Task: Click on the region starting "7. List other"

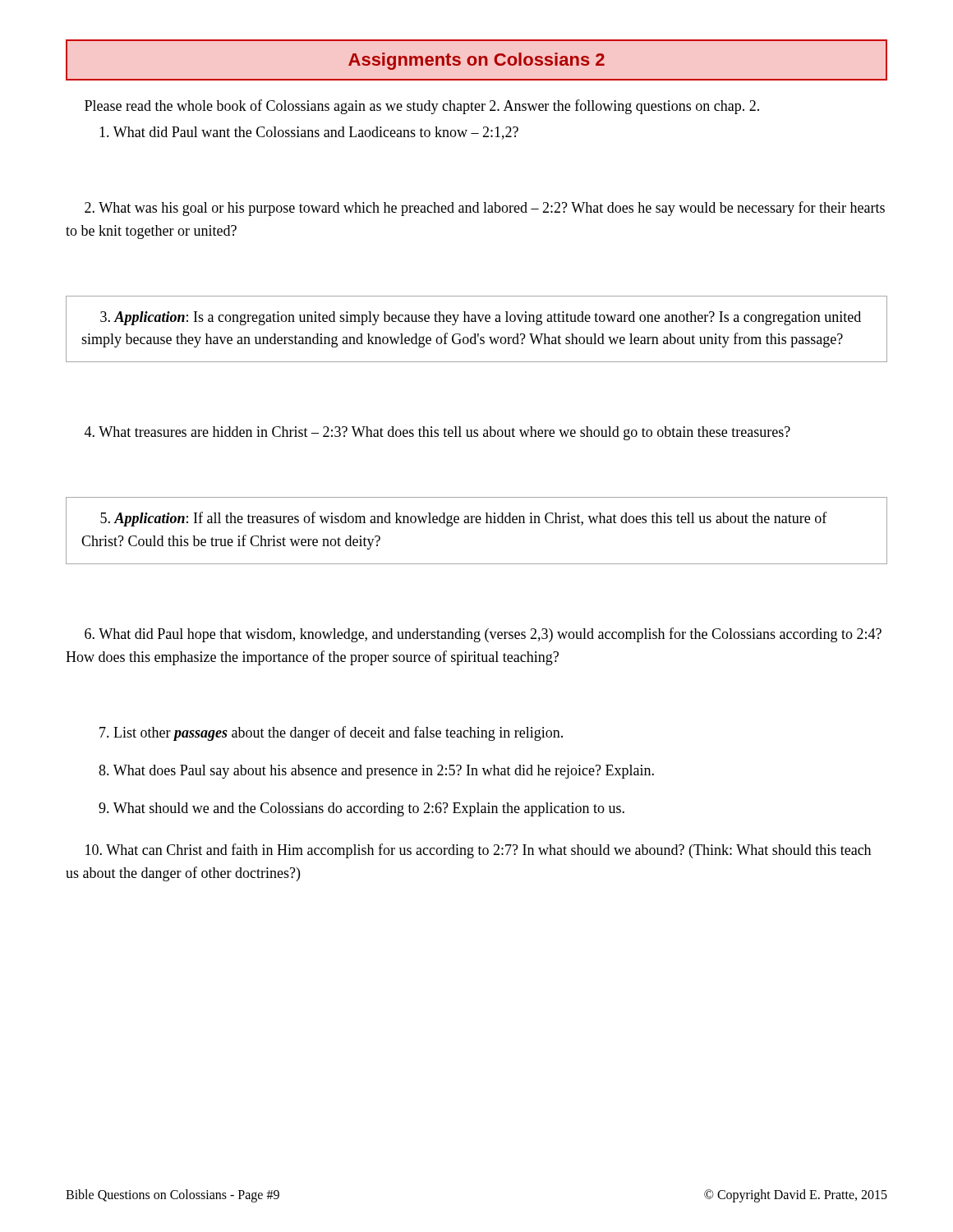Action: 331,732
